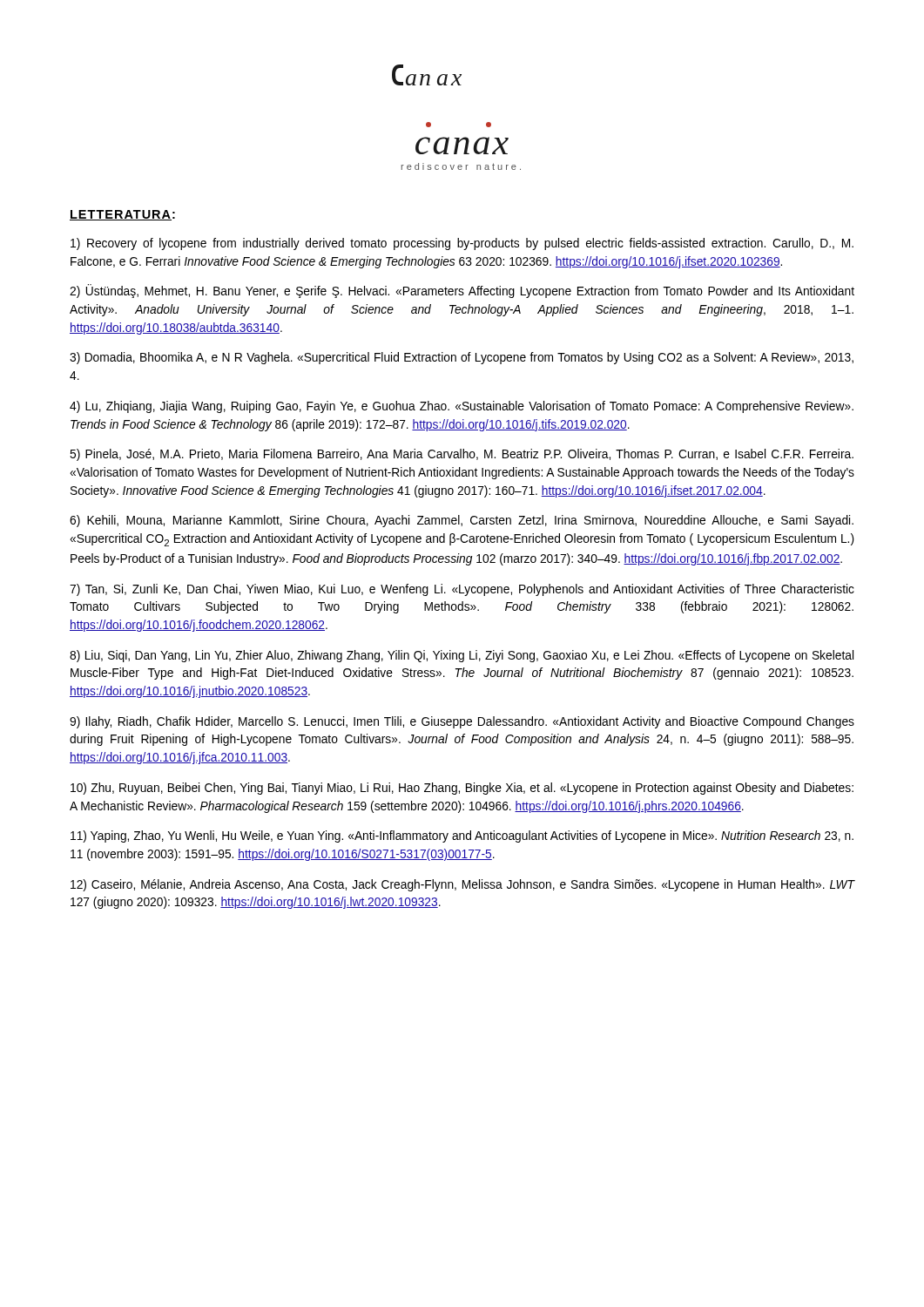Screen dimensions: 1307x924
Task: Locate a section header
Action: click(121, 214)
